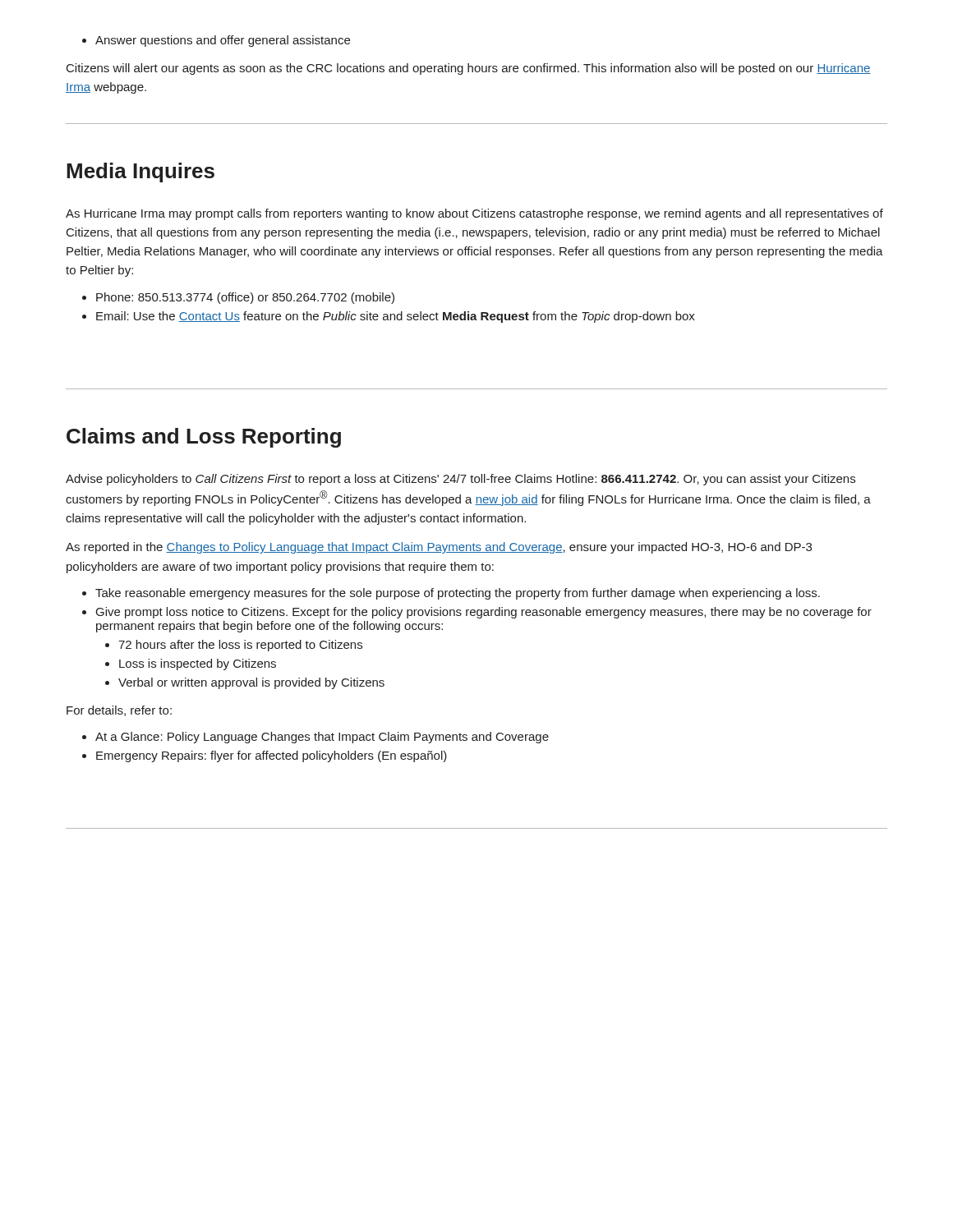Locate the element starting "Email: Use the Contact Us feature on"
Viewport: 953px width, 1232px height.
click(476, 315)
